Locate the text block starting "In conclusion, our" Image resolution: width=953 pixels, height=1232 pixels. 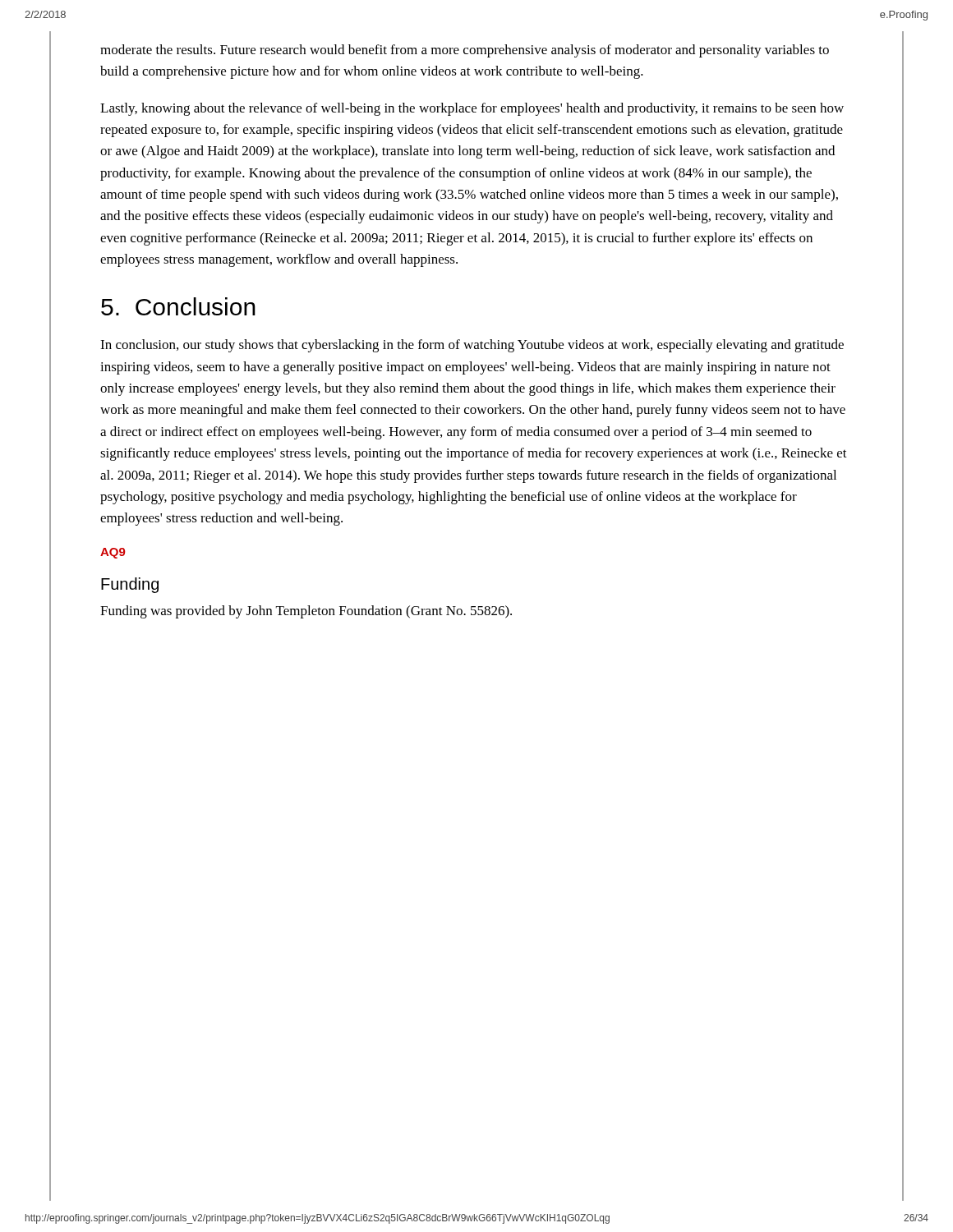(x=473, y=431)
